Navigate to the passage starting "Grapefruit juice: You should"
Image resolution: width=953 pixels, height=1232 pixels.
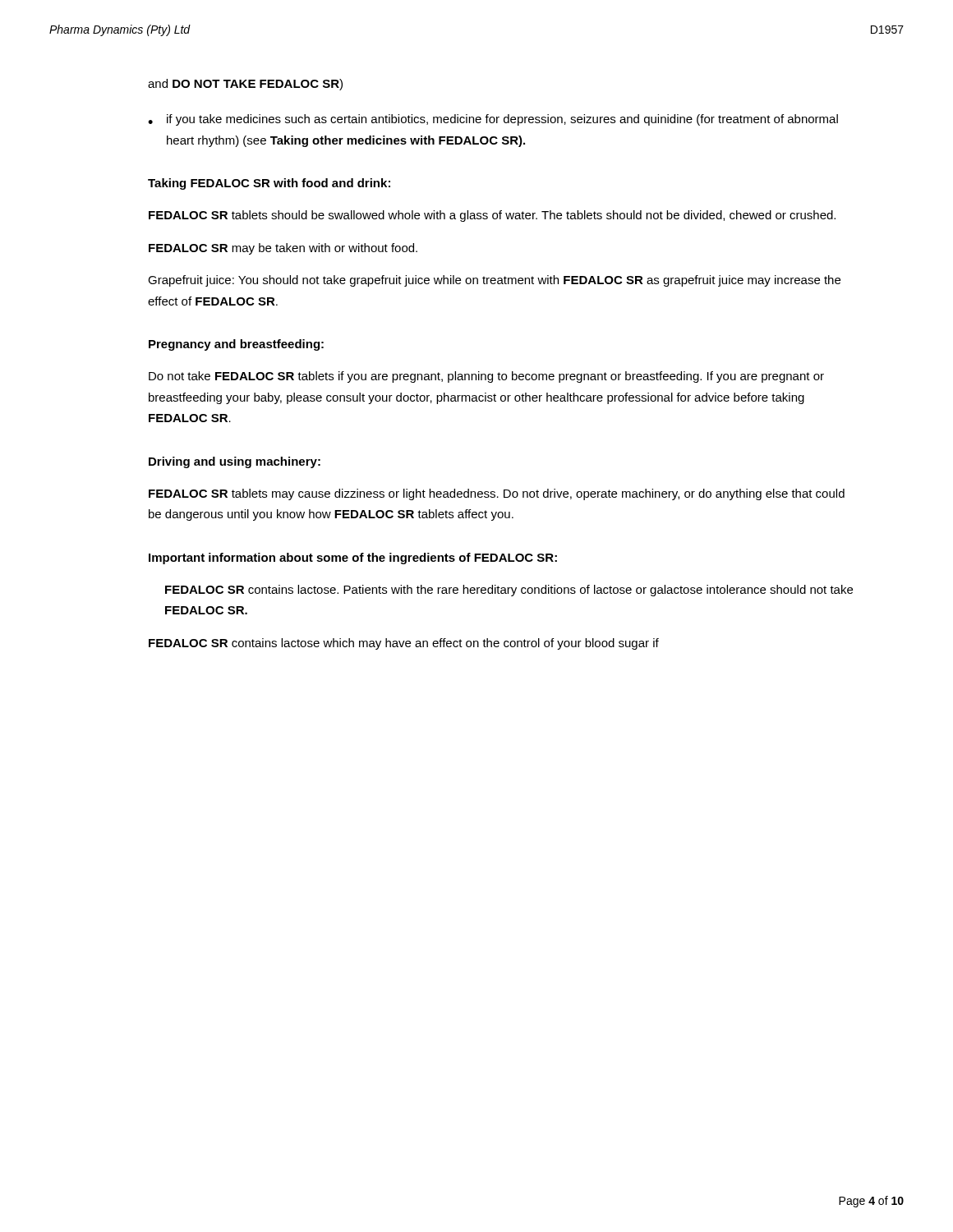point(494,290)
